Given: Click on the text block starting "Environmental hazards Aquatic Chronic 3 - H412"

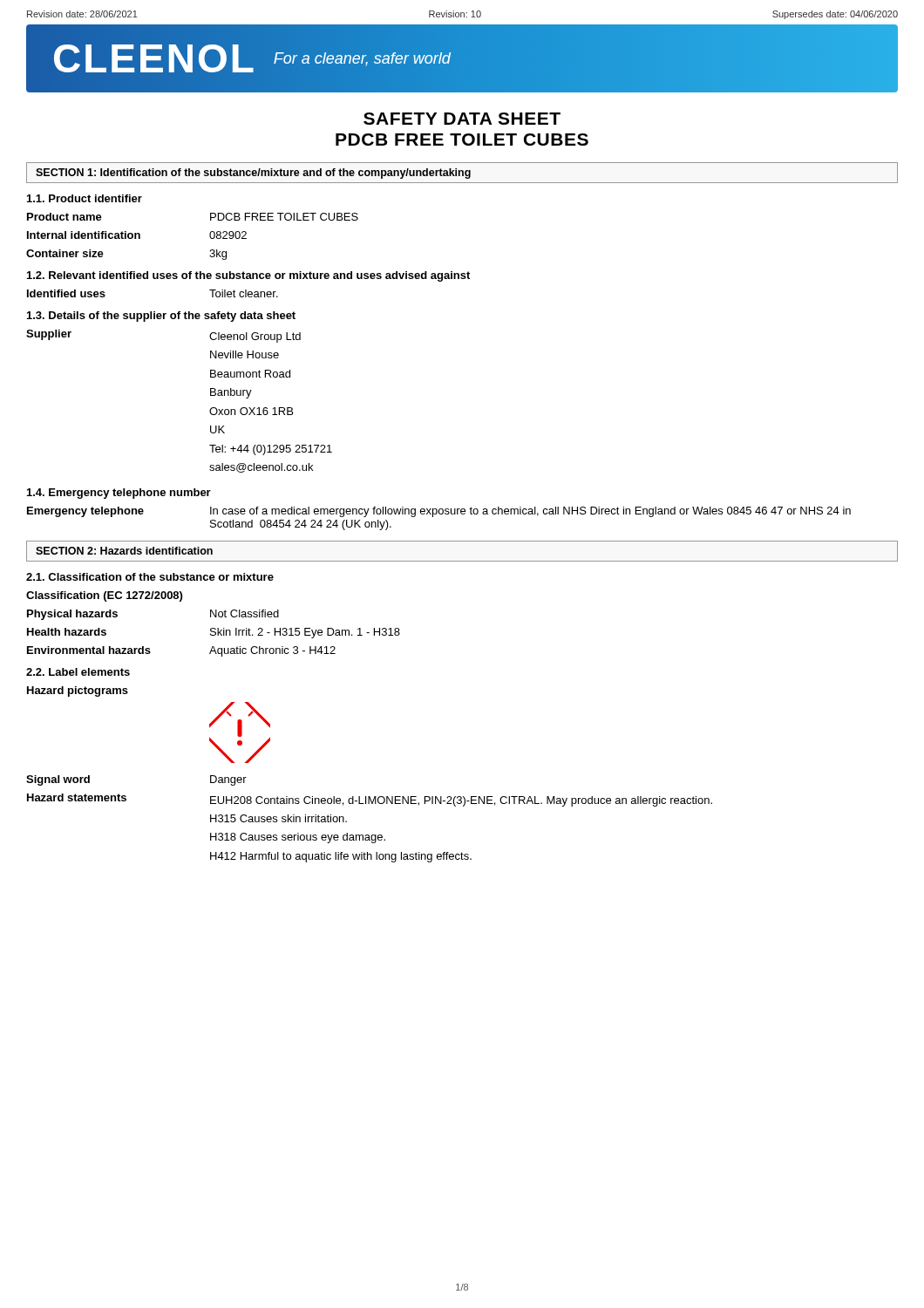Looking at the screenshot, I should click(90, 651).
